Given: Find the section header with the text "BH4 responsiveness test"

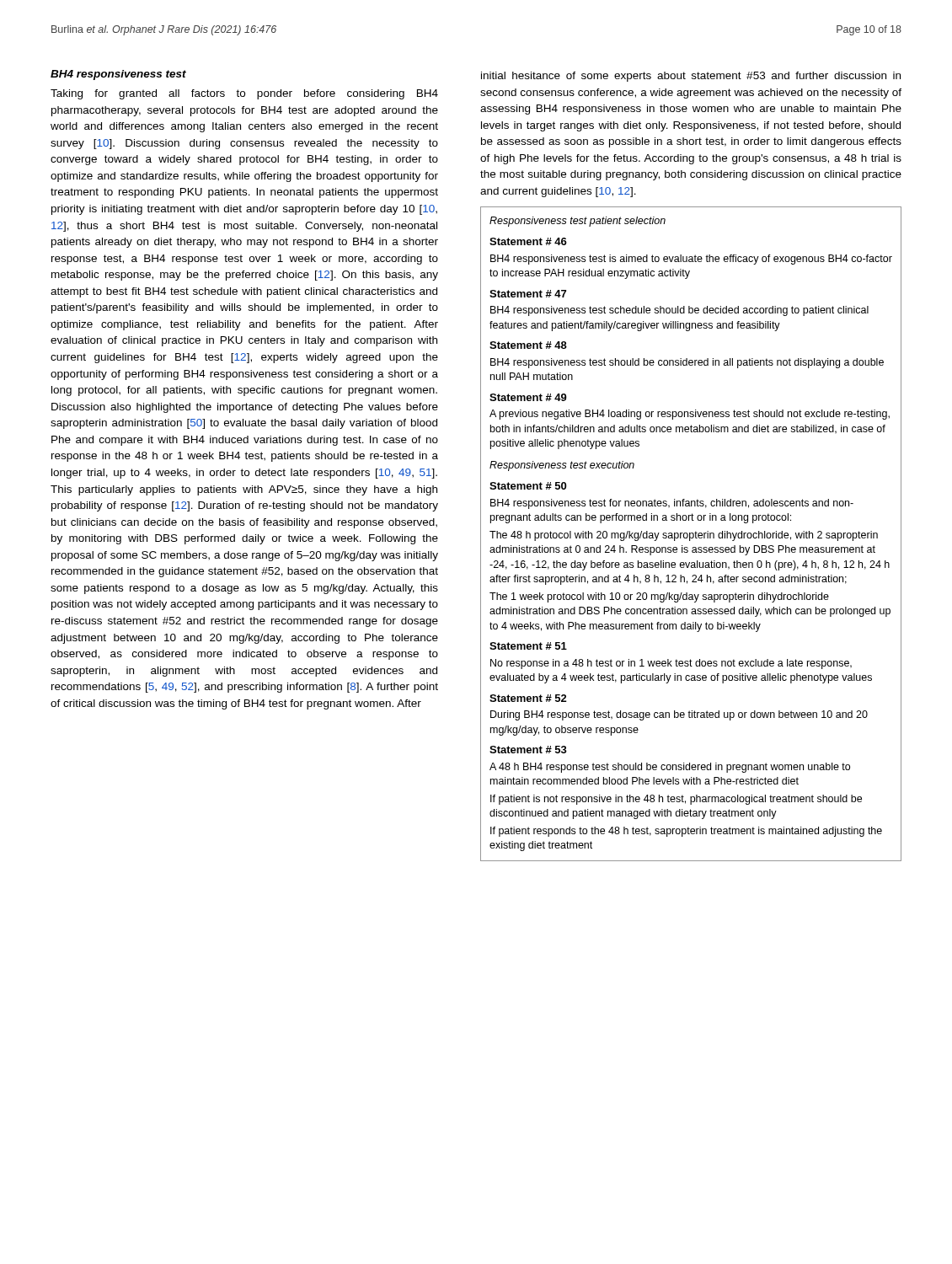Looking at the screenshot, I should 118,74.
